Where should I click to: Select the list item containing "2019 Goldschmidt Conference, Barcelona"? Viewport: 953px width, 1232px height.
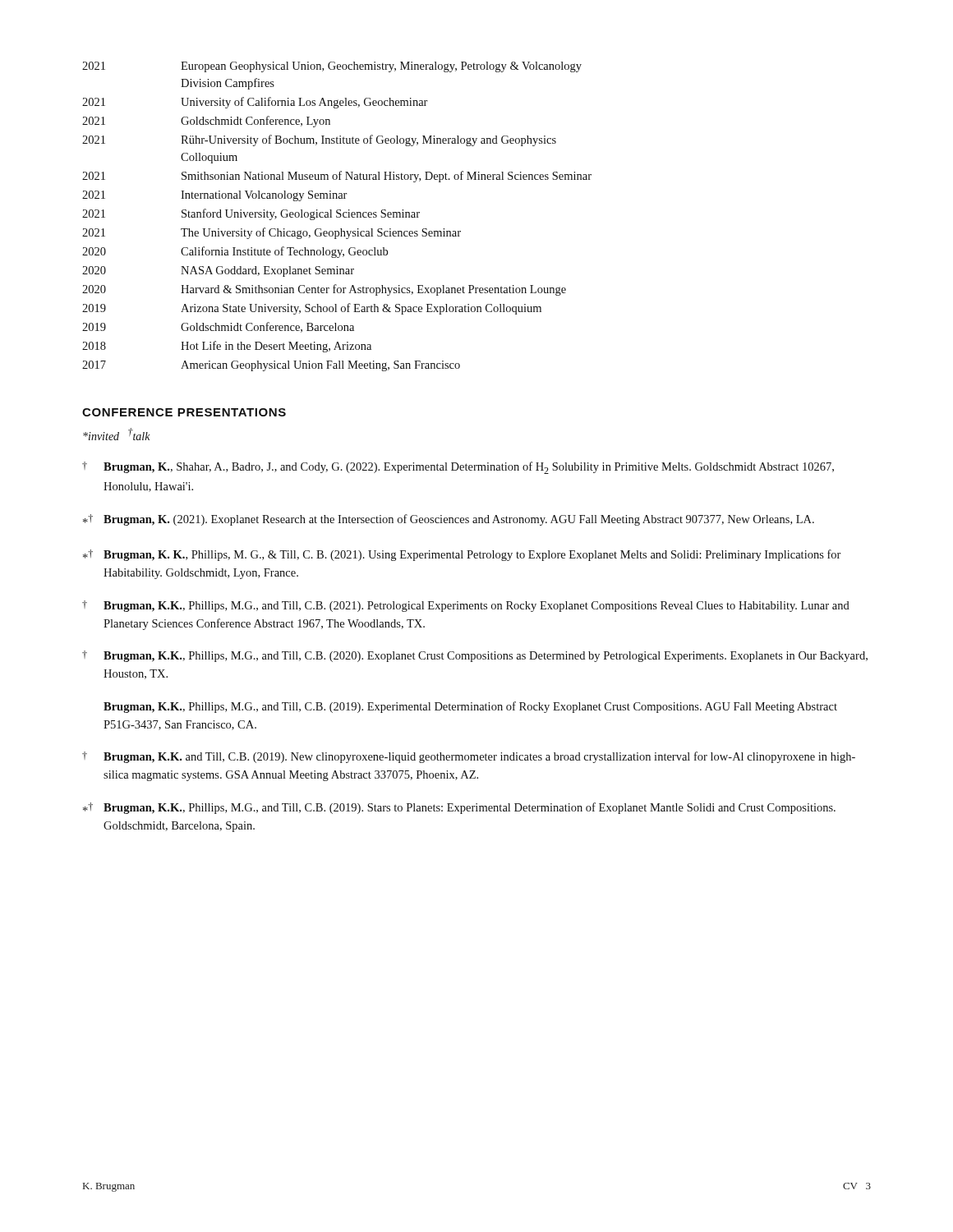[x=218, y=327]
